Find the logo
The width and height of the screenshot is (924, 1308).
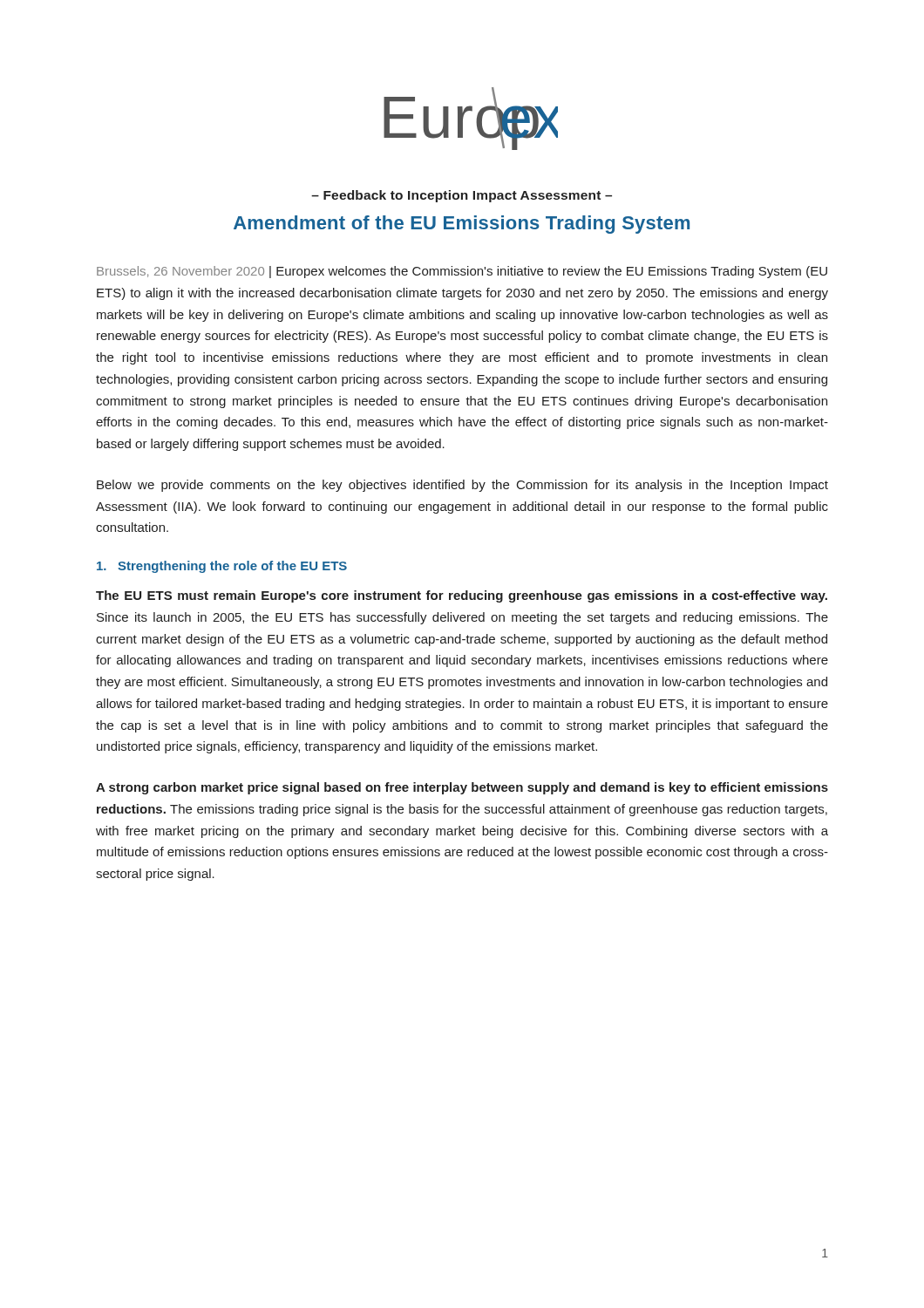(x=462, y=119)
